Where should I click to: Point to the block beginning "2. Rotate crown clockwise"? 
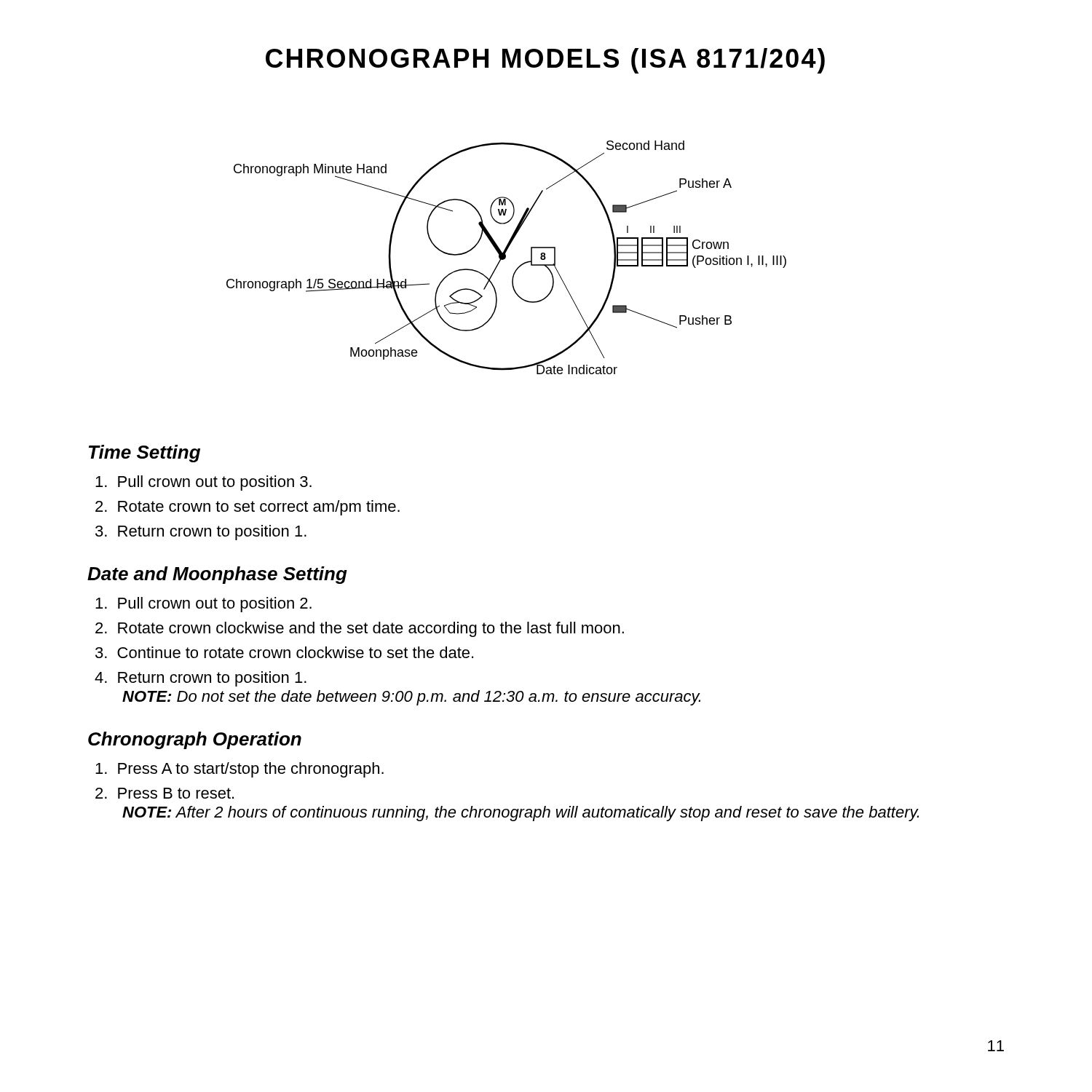[360, 628]
